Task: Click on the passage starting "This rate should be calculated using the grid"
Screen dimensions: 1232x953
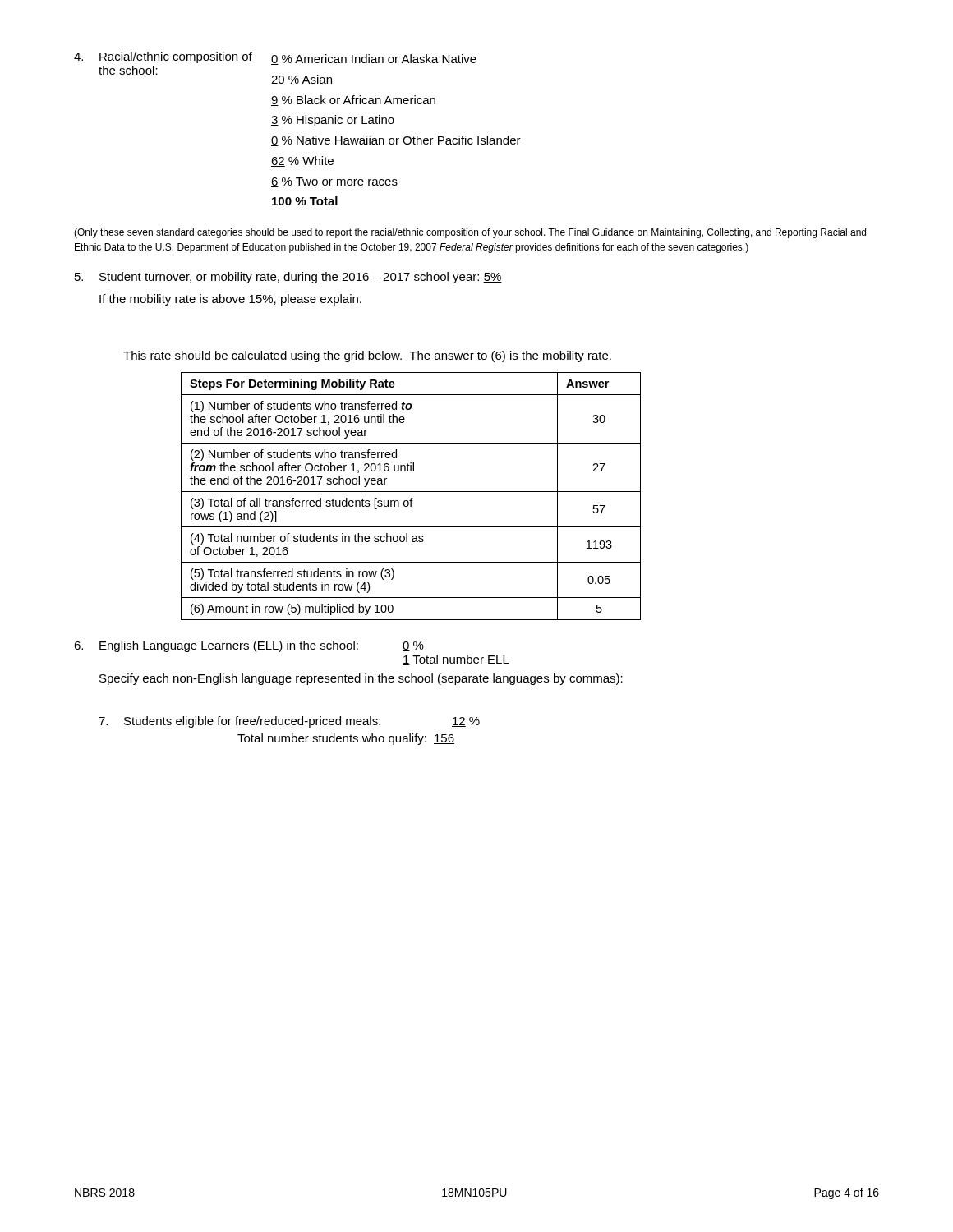Action: tap(368, 355)
